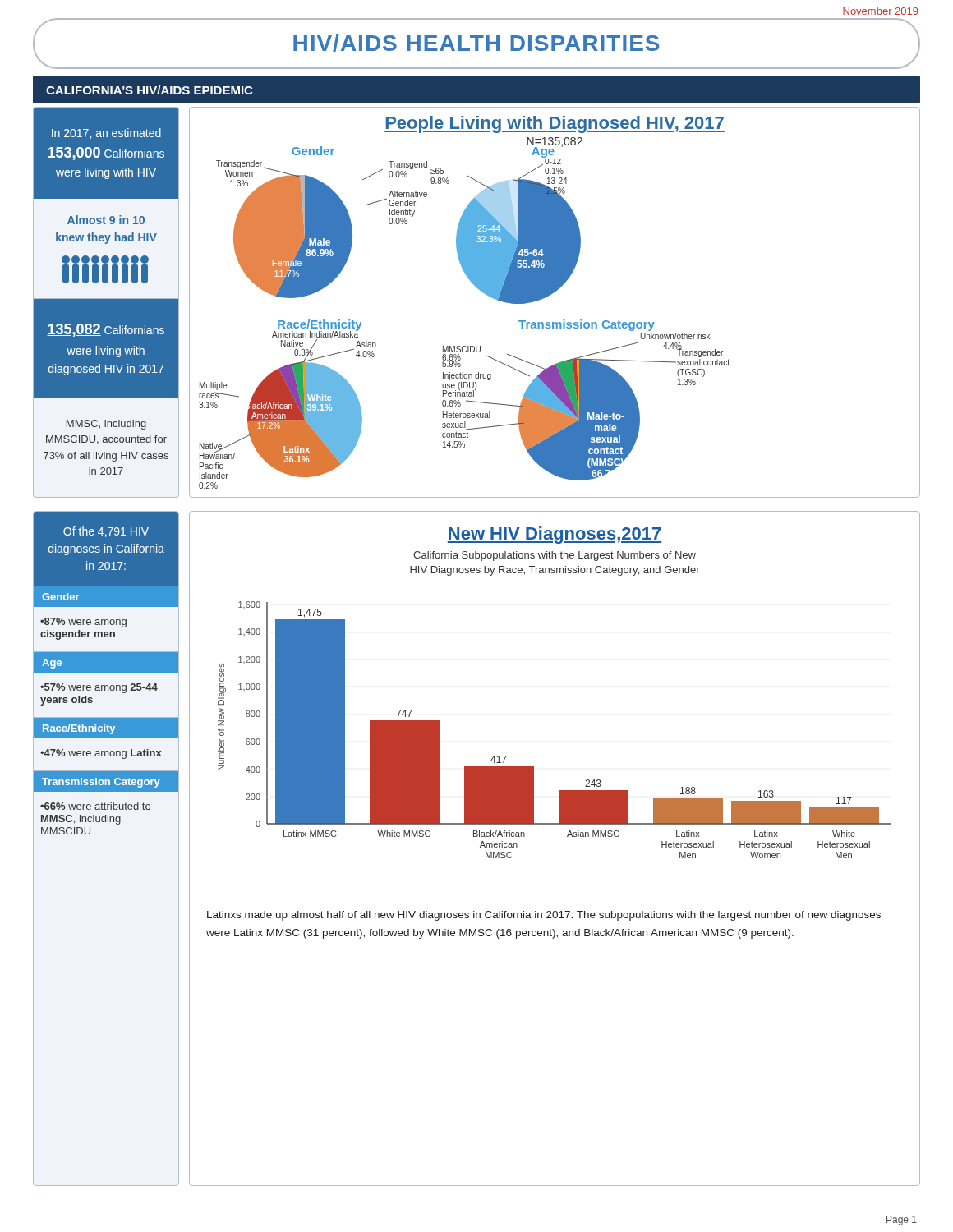Click where it says "CALIFORNIA'S HIV/AIDS EPIDEMIC"

tap(149, 90)
